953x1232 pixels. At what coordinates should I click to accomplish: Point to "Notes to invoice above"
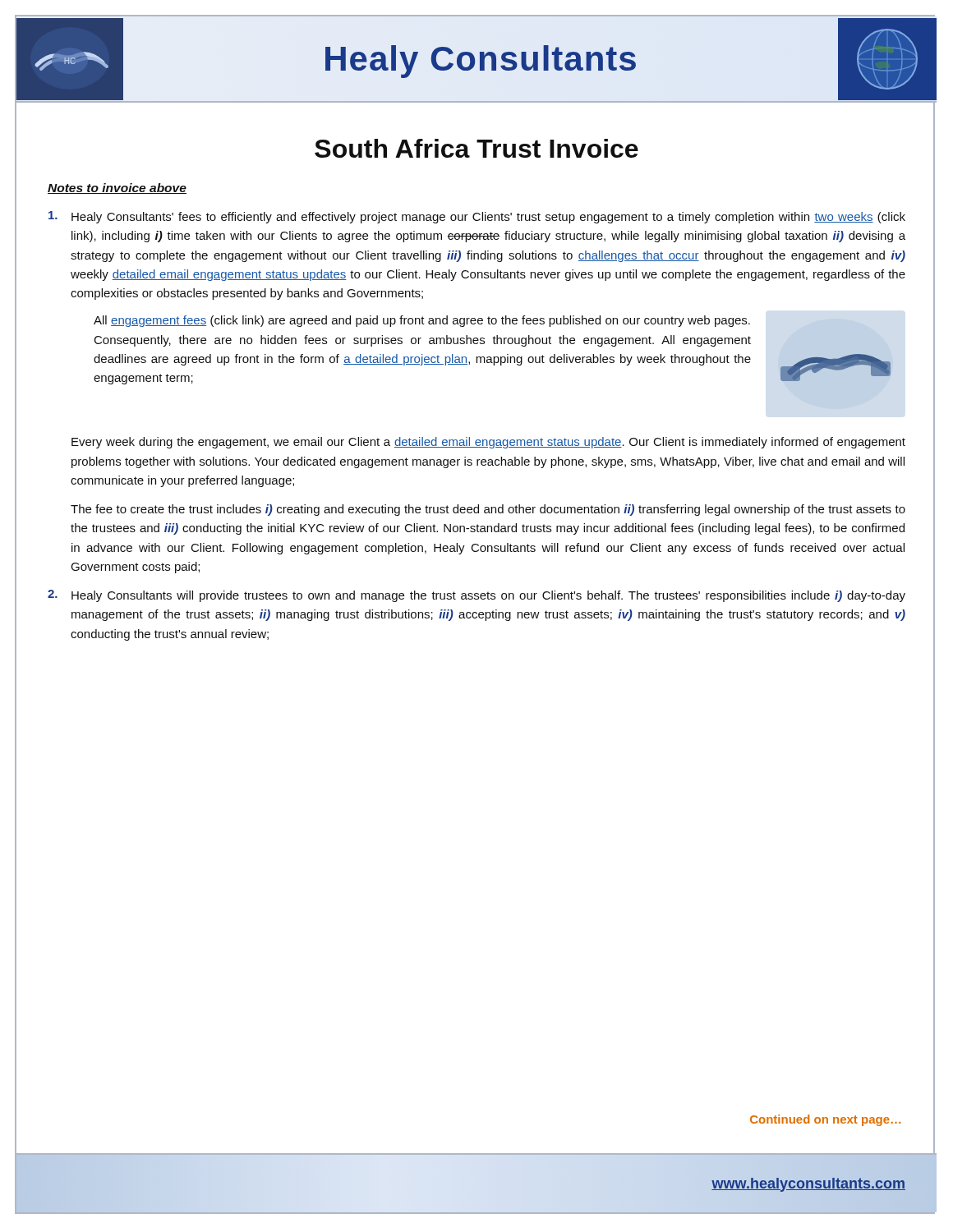coord(117,188)
